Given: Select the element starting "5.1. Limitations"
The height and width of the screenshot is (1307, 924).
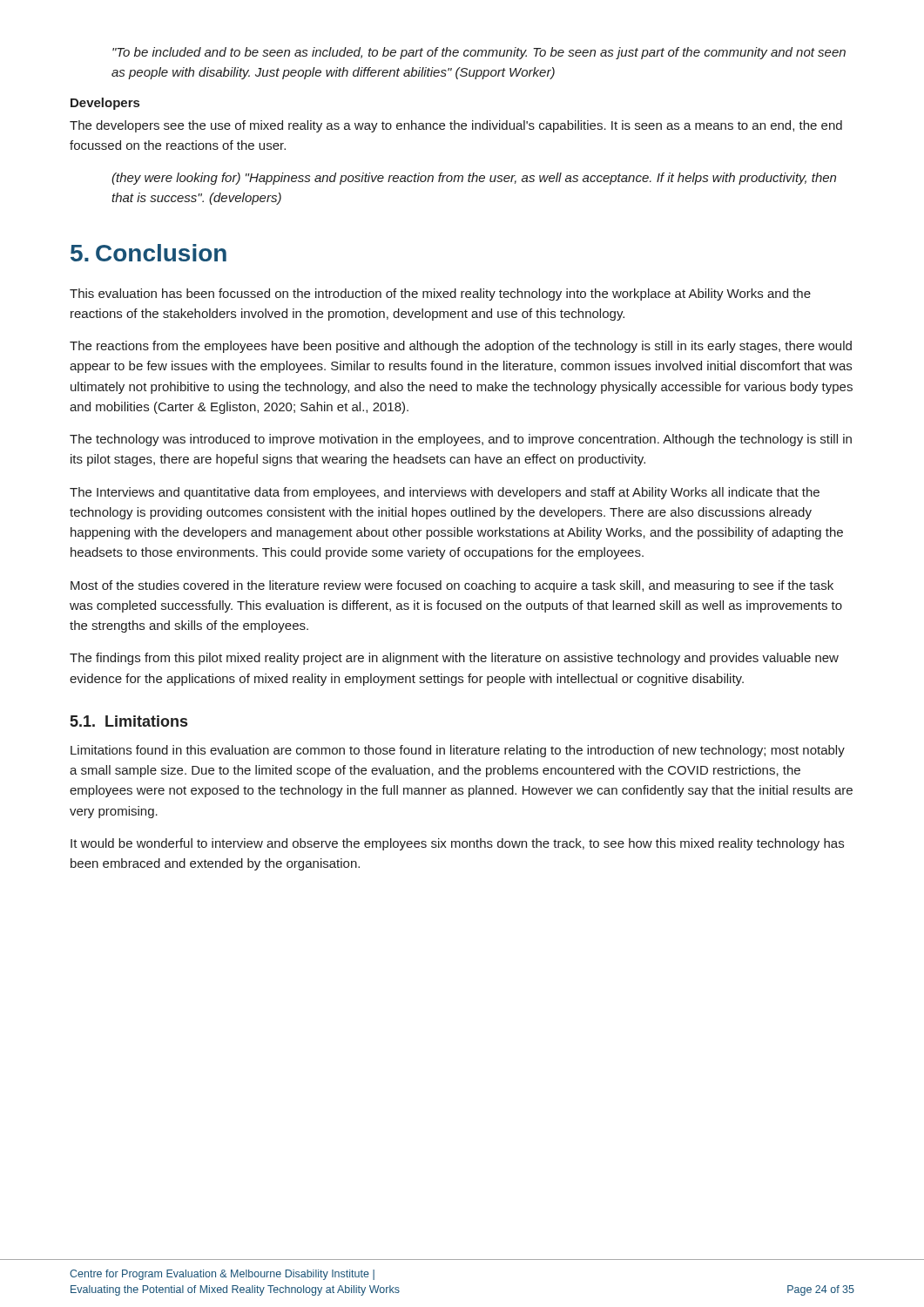Looking at the screenshot, I should point(129,721).
